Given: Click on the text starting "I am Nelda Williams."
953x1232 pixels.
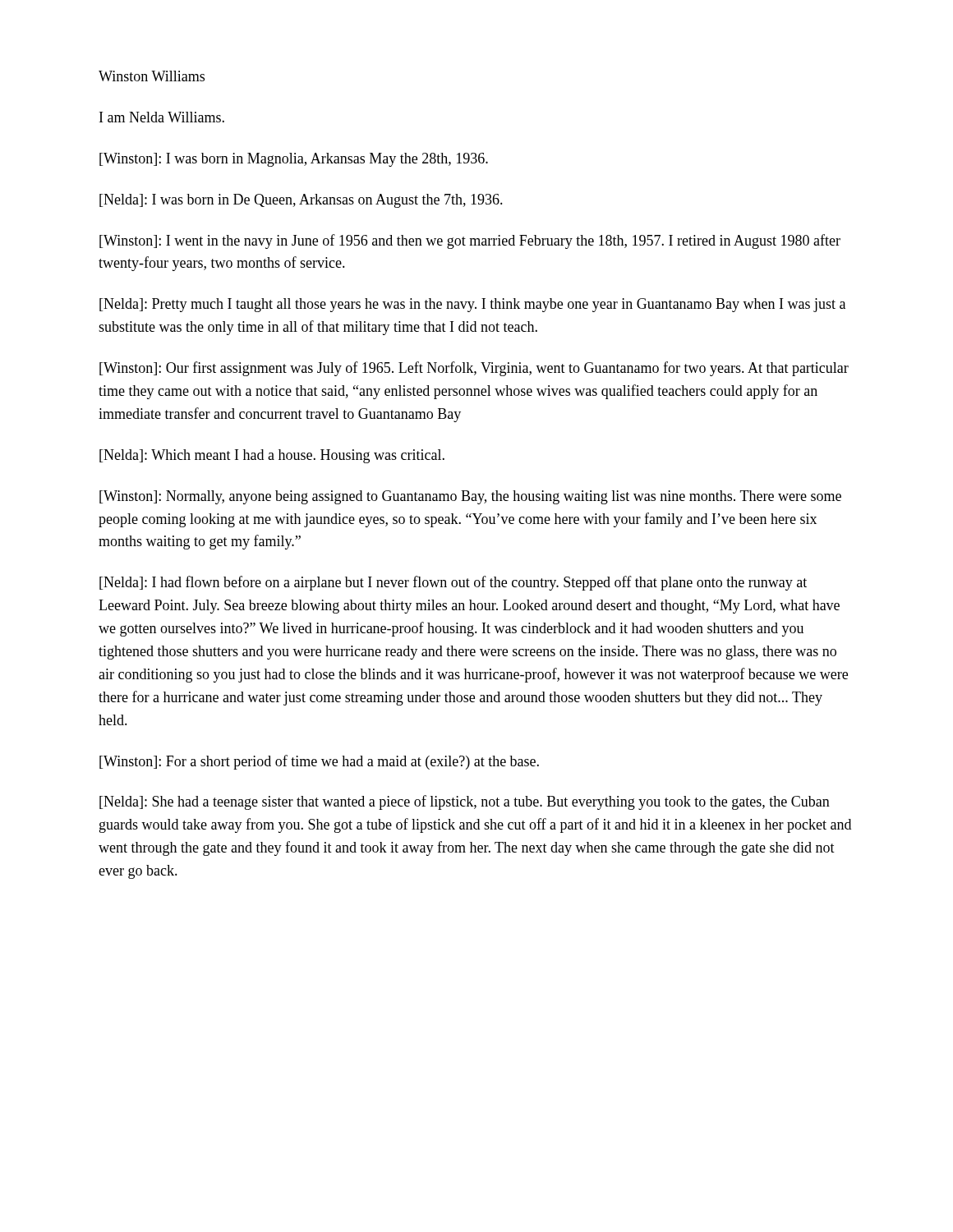Looking at the screenshot, I should (162, 117).
